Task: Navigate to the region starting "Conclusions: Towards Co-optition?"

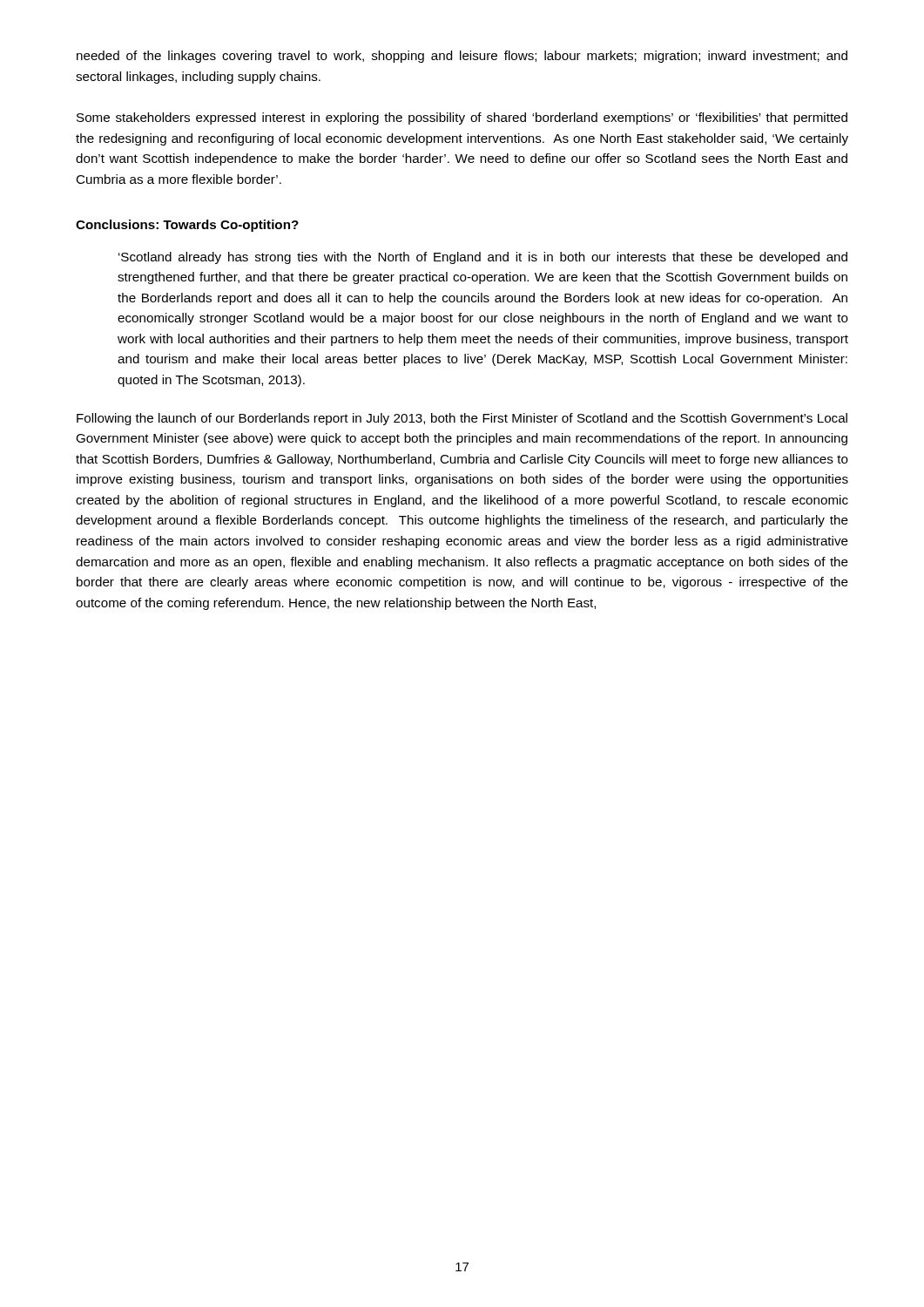Action: (x=187, y=225)
